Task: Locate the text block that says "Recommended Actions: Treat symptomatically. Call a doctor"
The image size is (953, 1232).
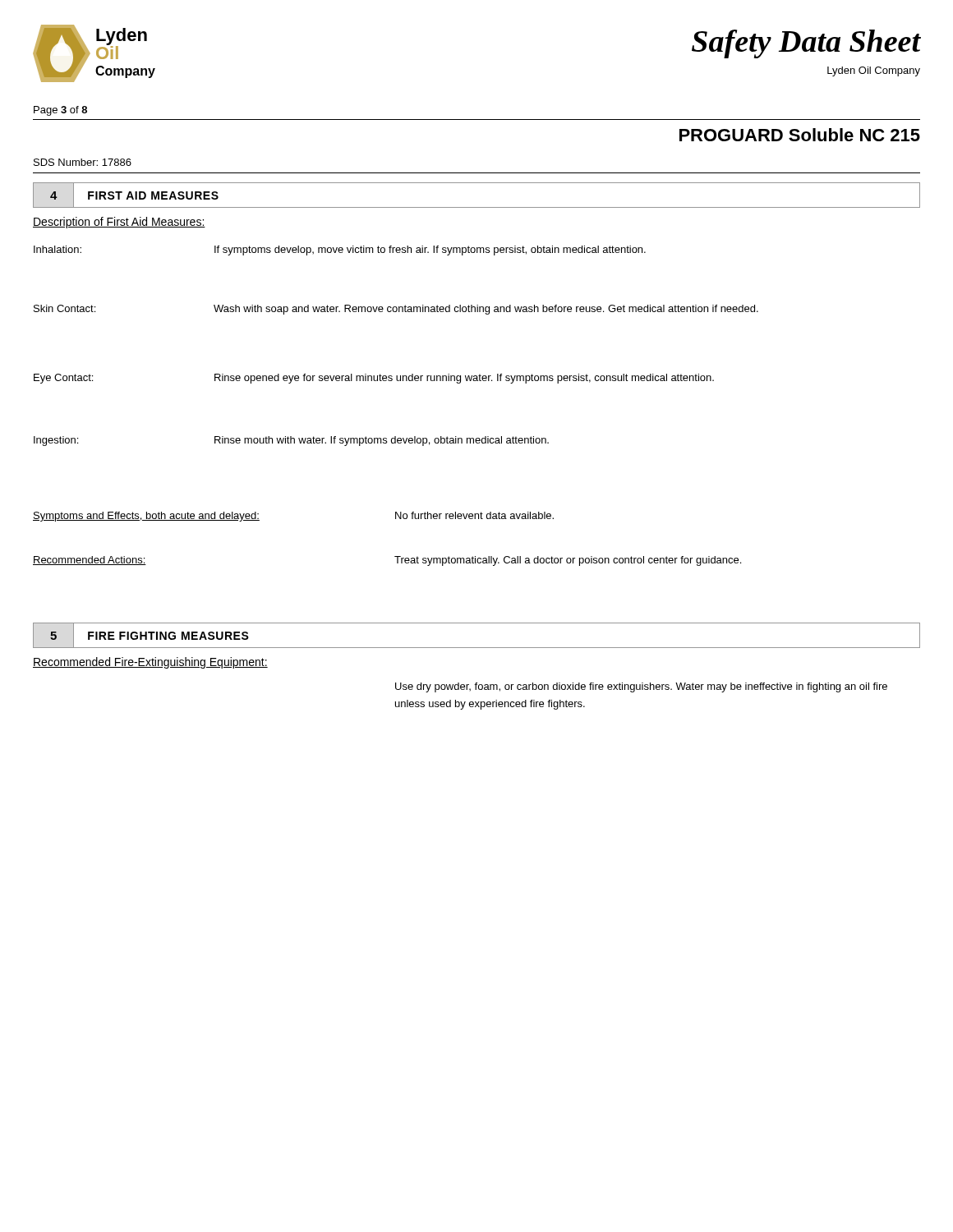Action: coord(476,560)
